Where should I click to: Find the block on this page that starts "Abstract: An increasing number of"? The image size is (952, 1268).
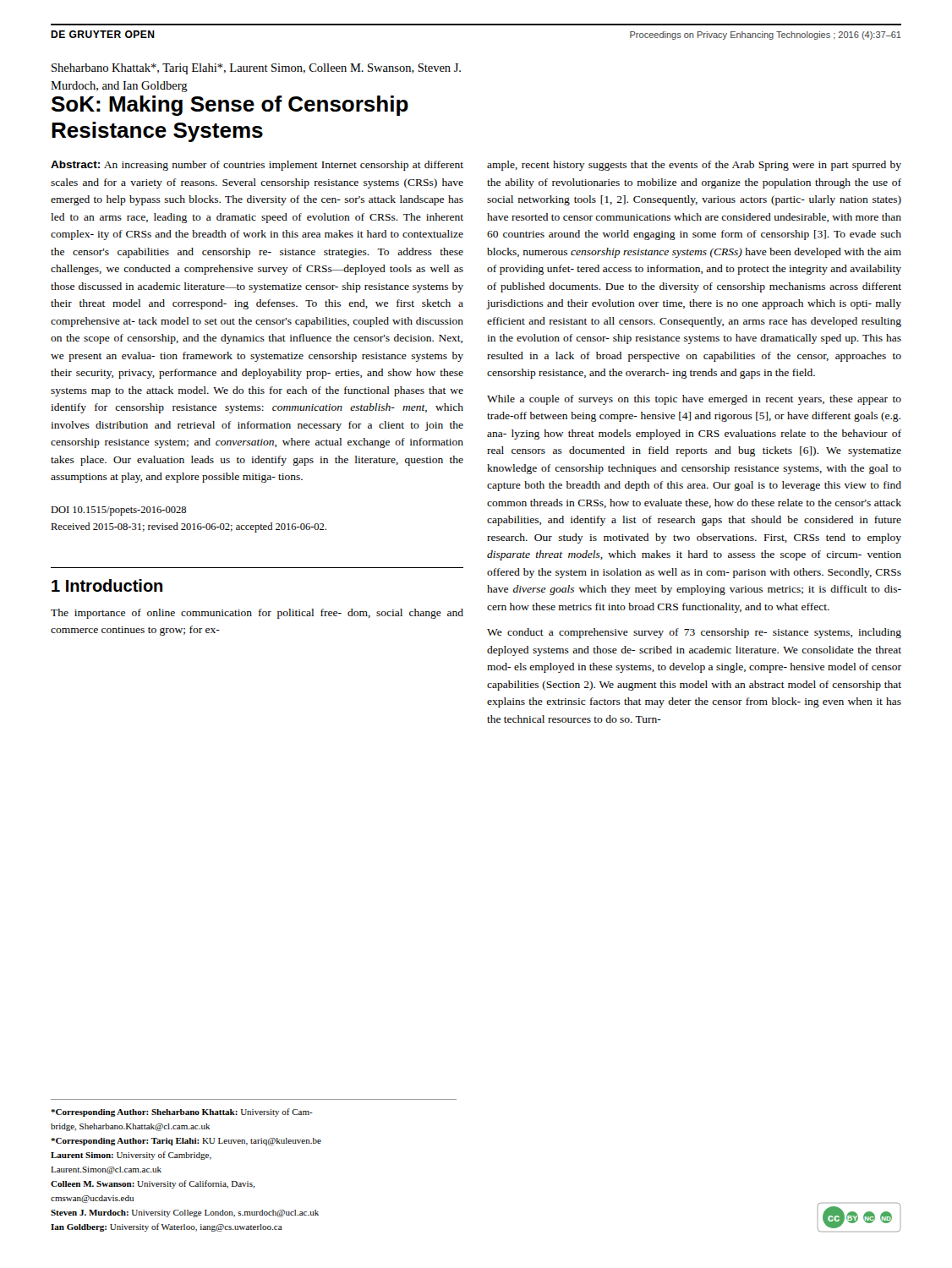[257, 321]
